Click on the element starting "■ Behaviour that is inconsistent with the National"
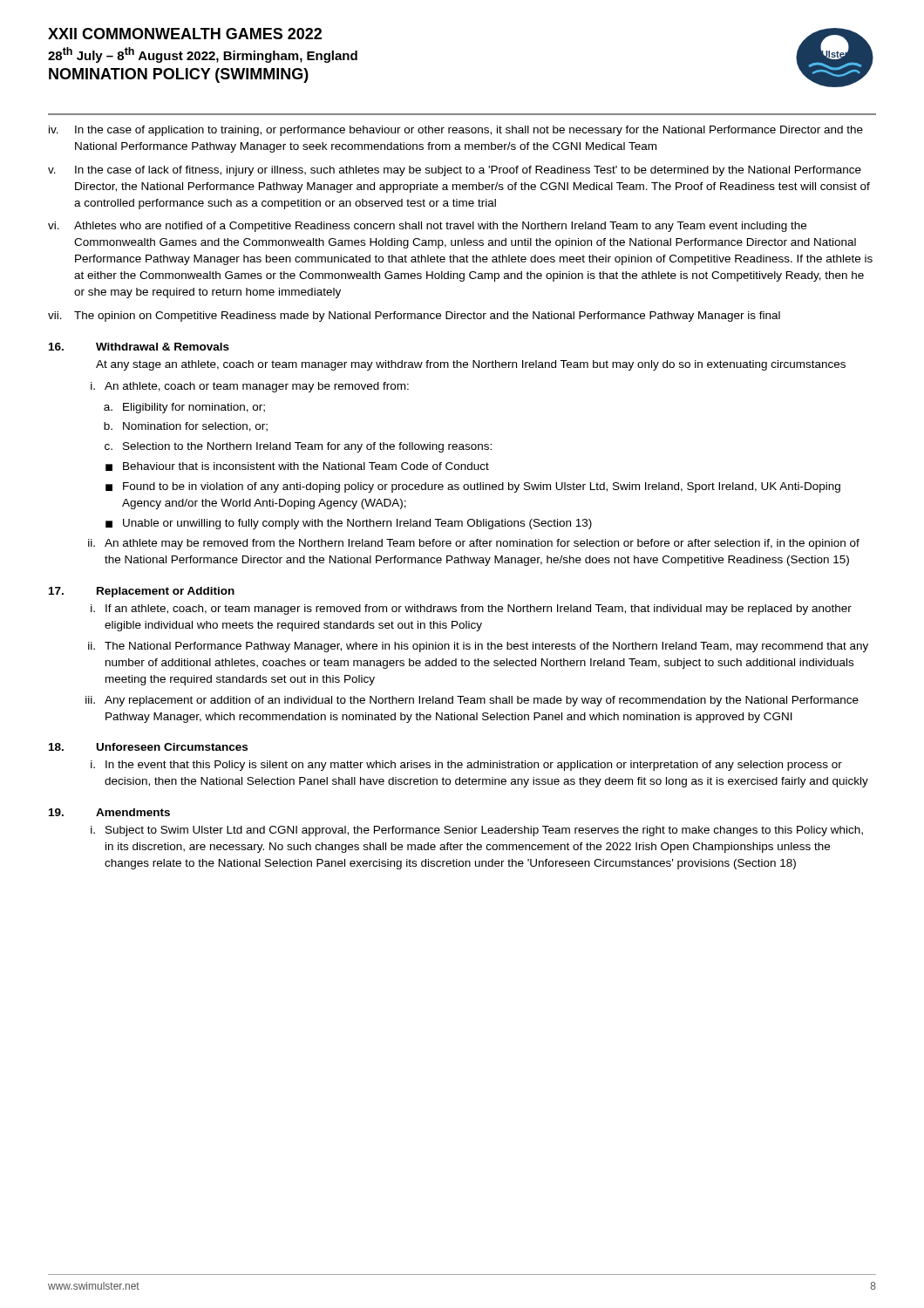The image size is (924, 1308). pos(462,467)
